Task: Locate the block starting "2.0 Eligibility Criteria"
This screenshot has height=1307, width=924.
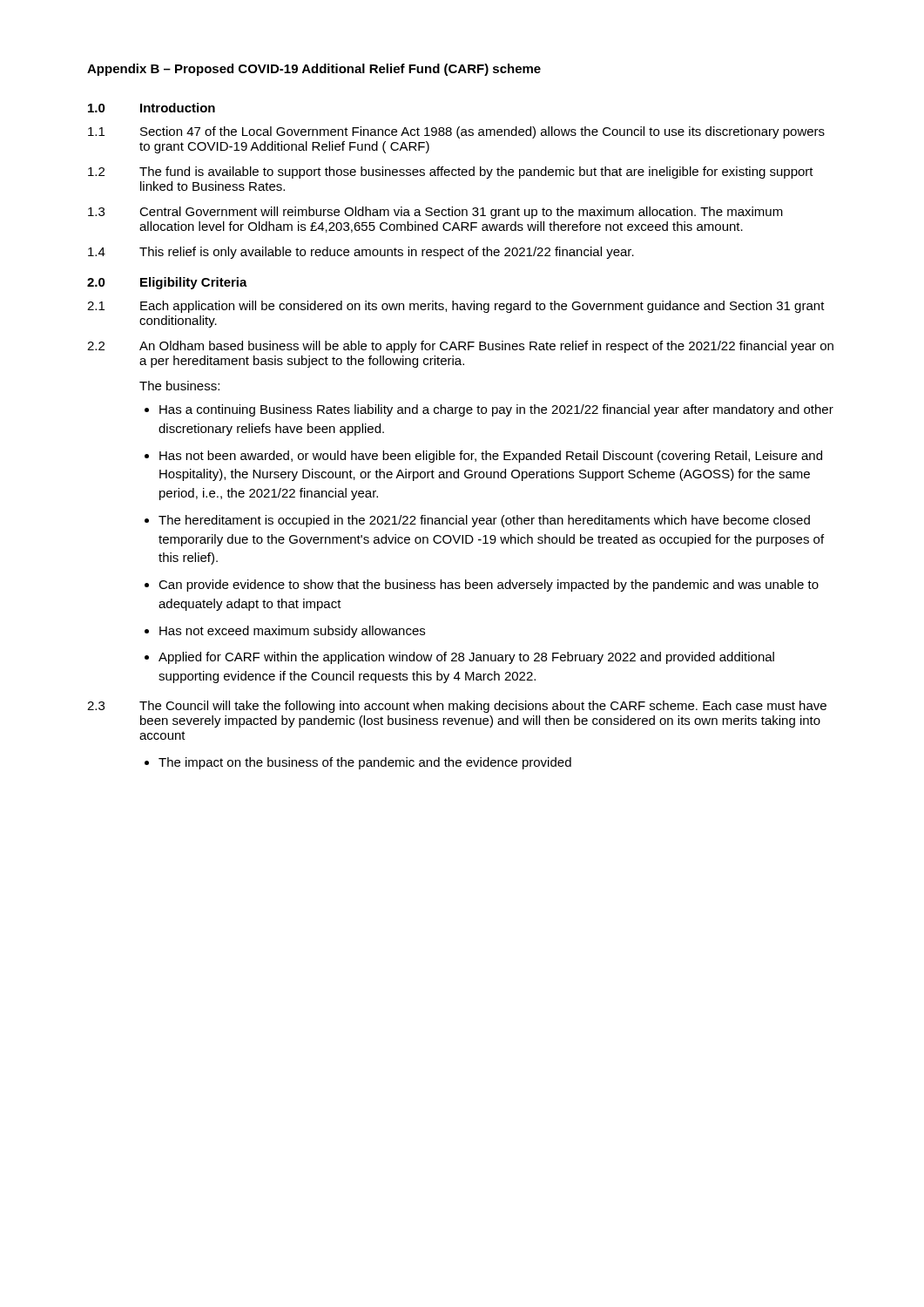Action: click(x=167, y=282)
